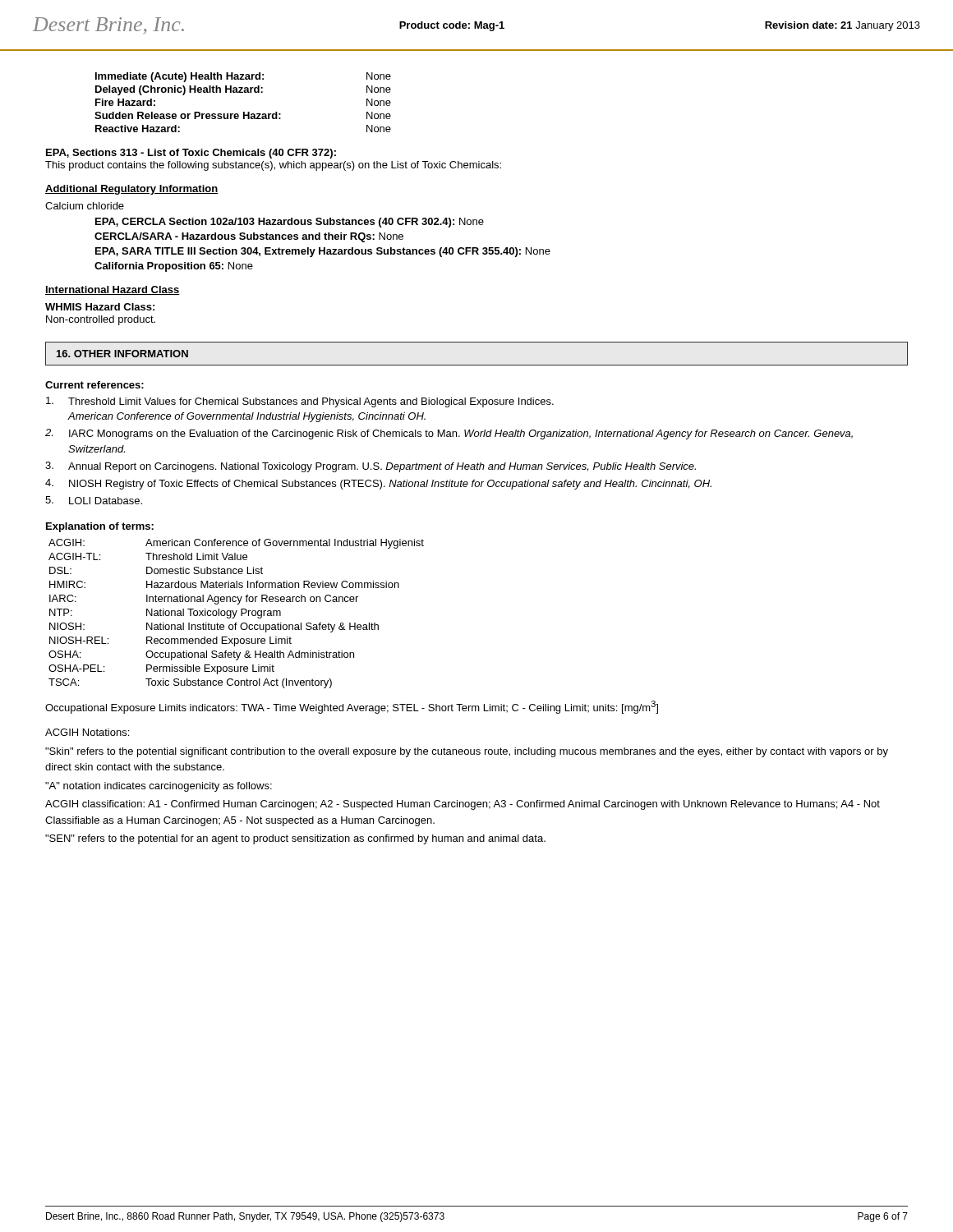Select the text block that says "EPA, Sections 313"

pyautogui.click(x=274, y=159)
